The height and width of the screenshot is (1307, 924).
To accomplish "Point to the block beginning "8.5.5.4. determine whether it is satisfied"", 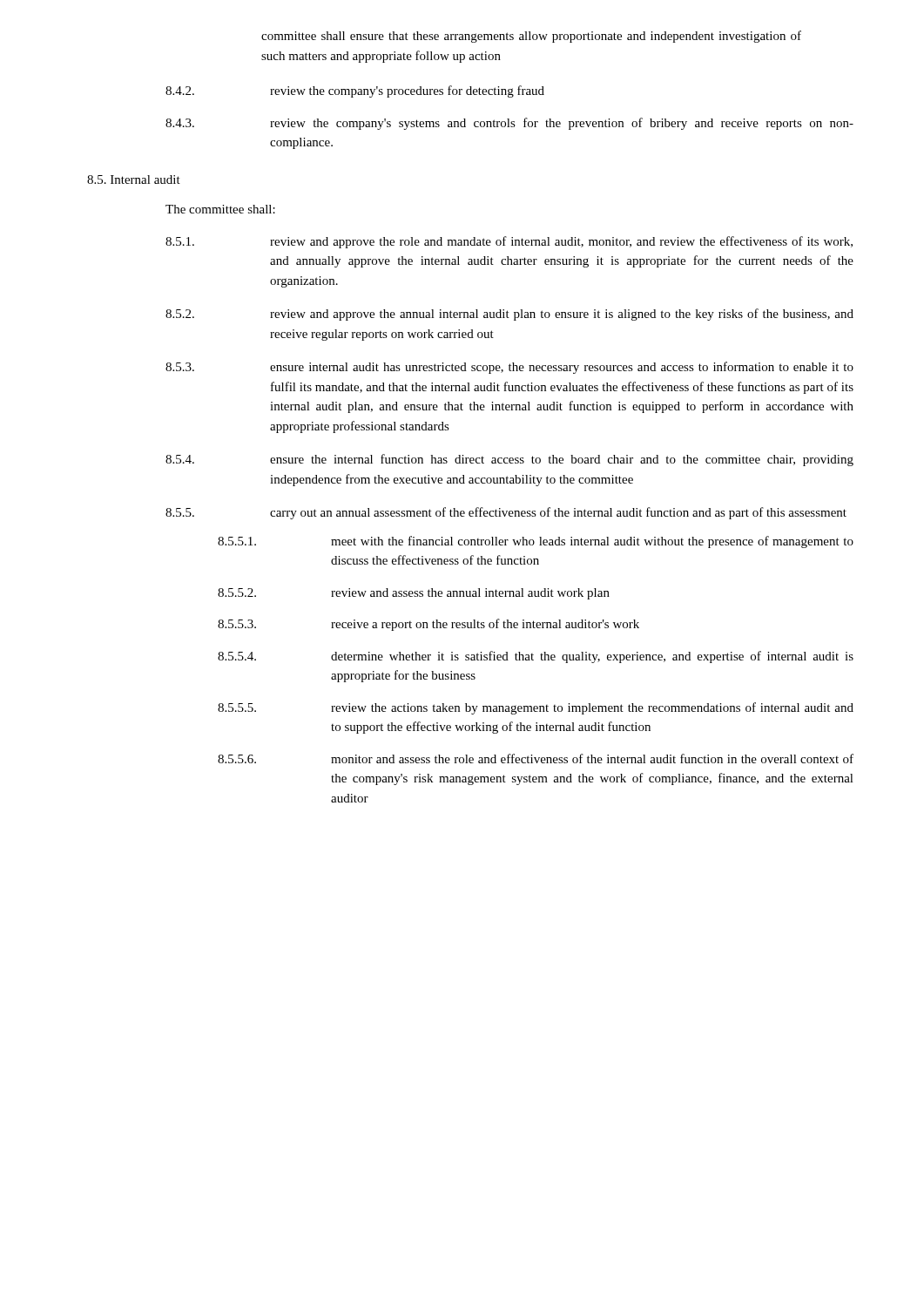I will (x=470, y=666).
